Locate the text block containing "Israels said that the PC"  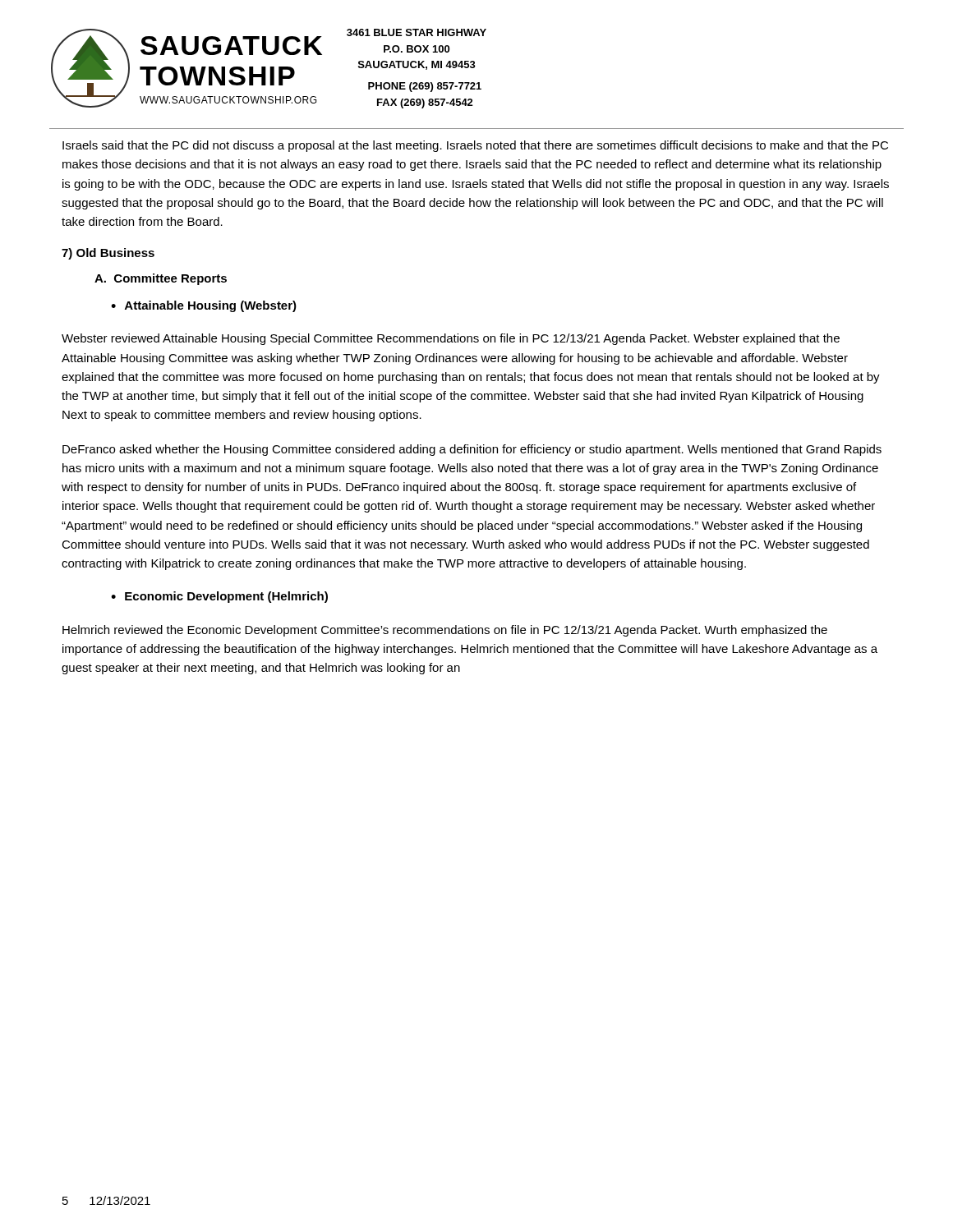point(475,183)
